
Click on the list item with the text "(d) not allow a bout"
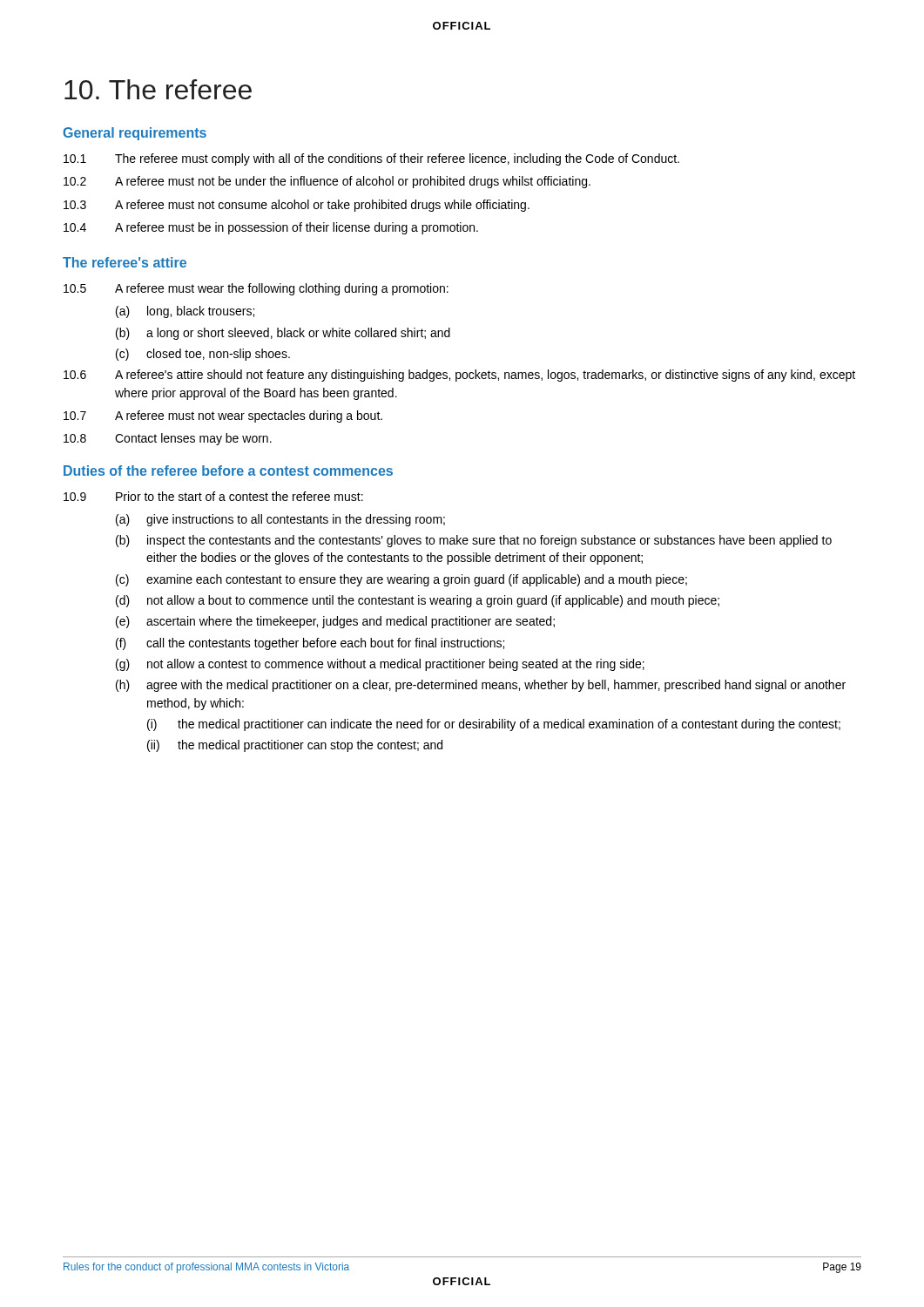[488, 601]
